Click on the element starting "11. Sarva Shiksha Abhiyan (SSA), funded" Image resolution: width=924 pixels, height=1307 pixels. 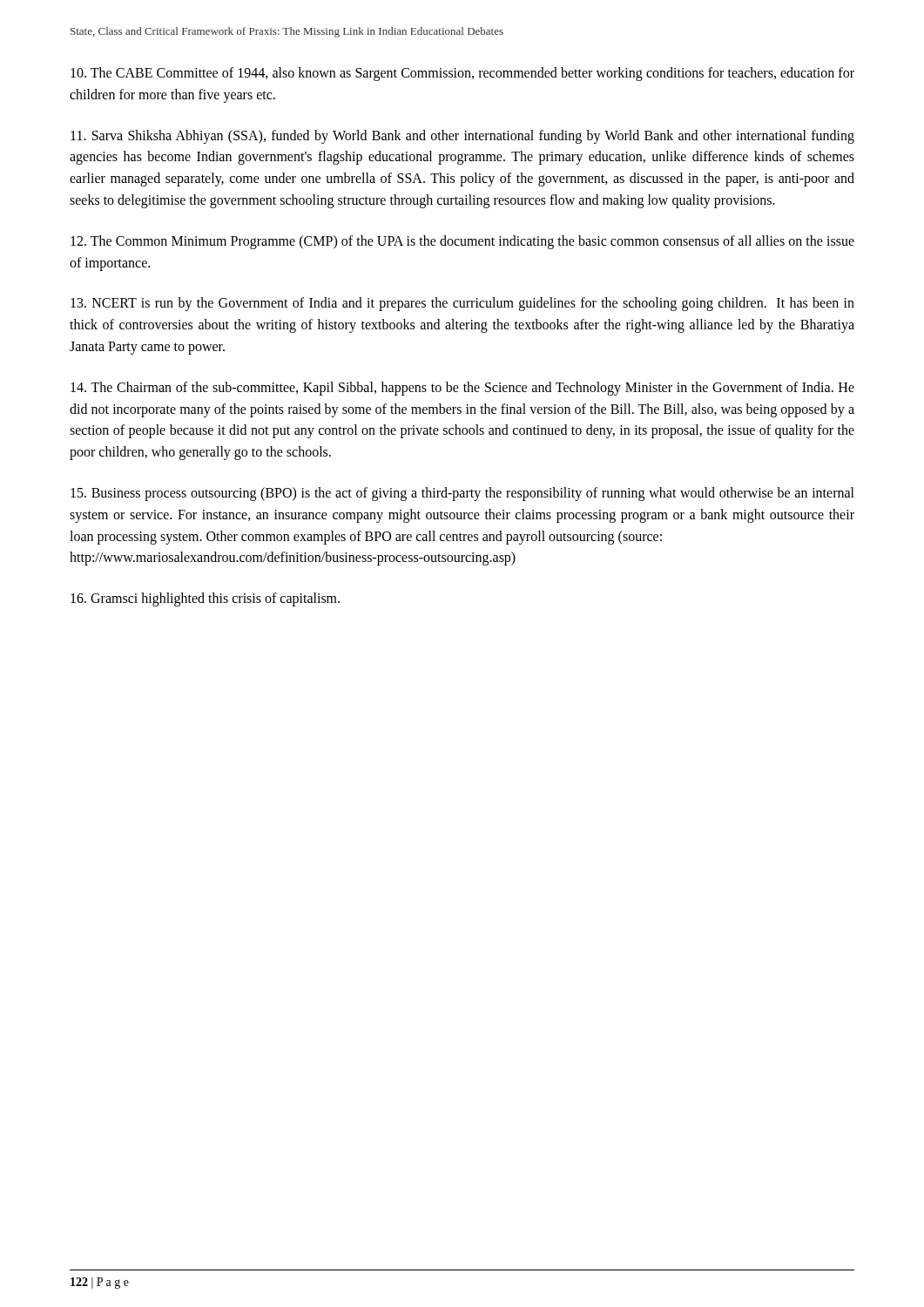(x=462, y=168)
